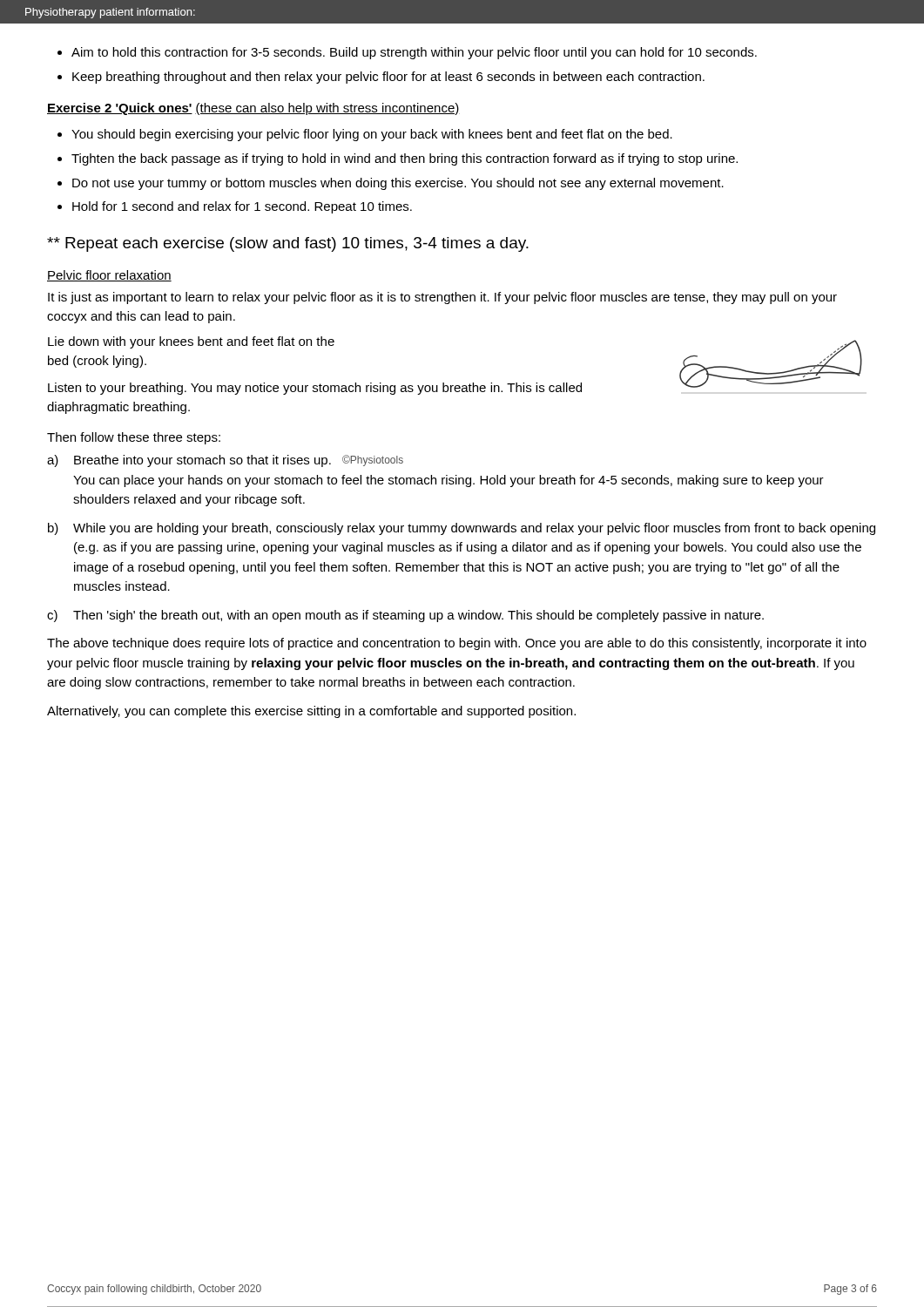Locate the list item that reads "Do not use your"
This screenshot has height=1307, width=924.
[398, 182]
